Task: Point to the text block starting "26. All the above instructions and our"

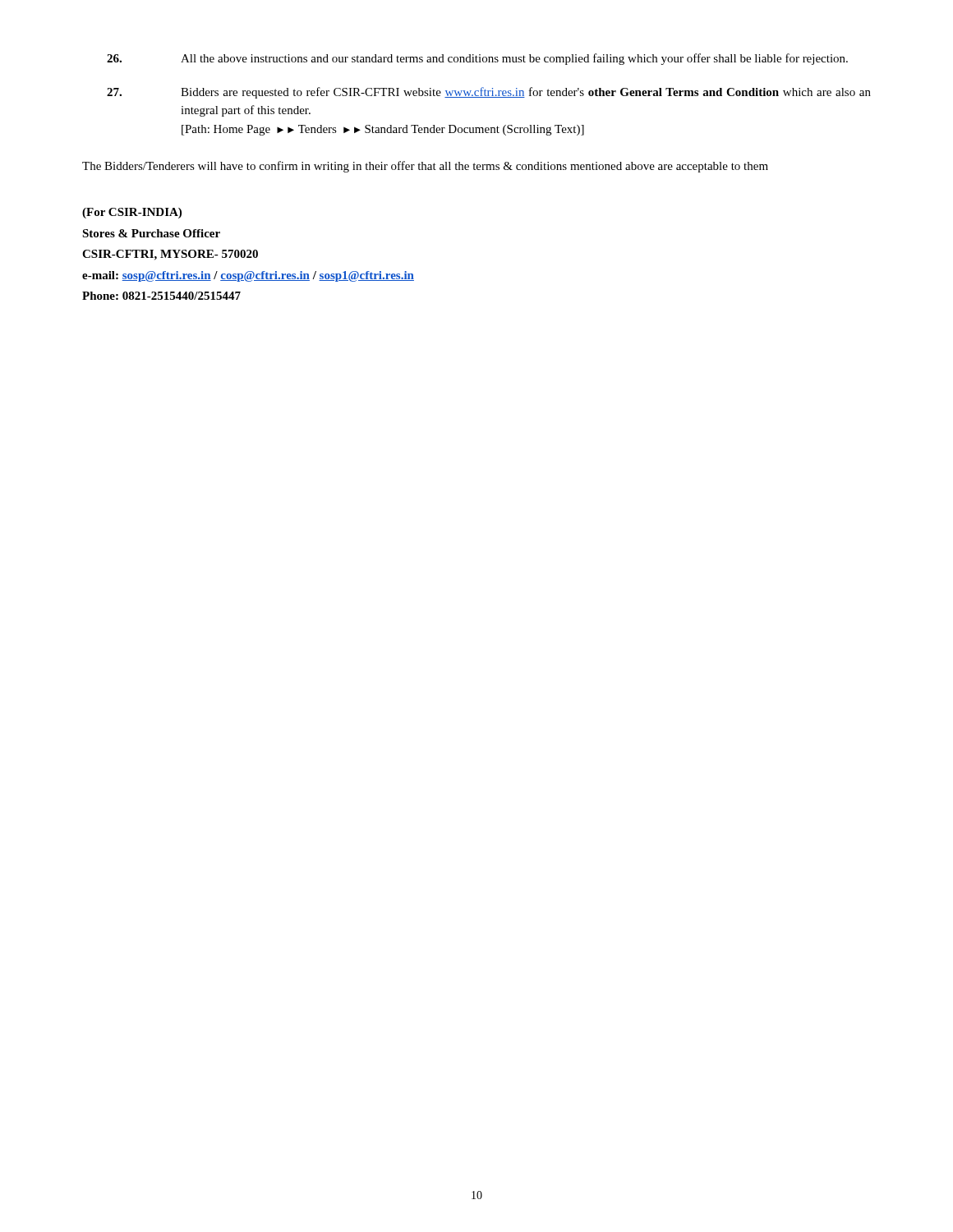Action: [x=476, y=59]
